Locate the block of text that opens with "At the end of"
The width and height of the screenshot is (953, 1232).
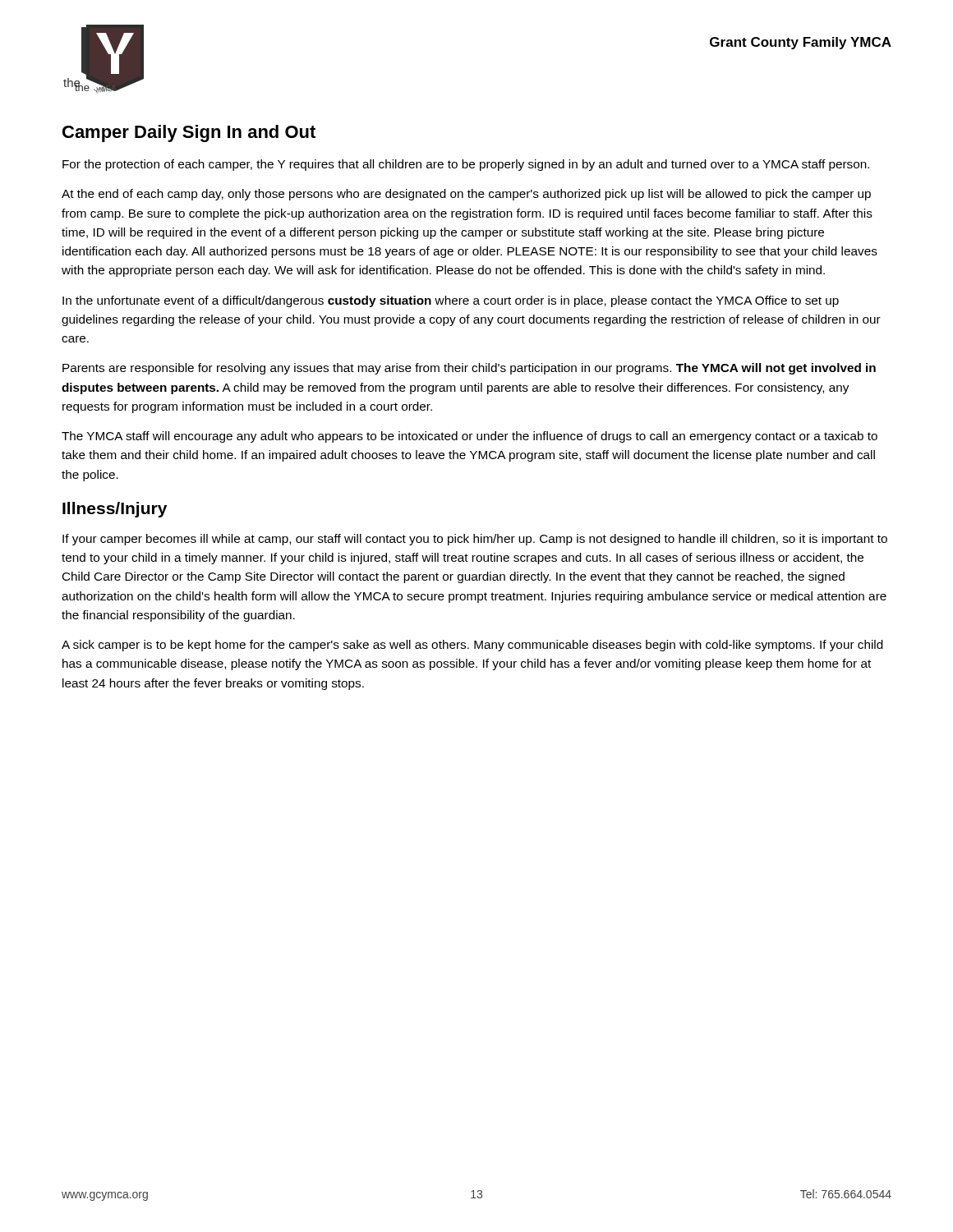(469, 232)
